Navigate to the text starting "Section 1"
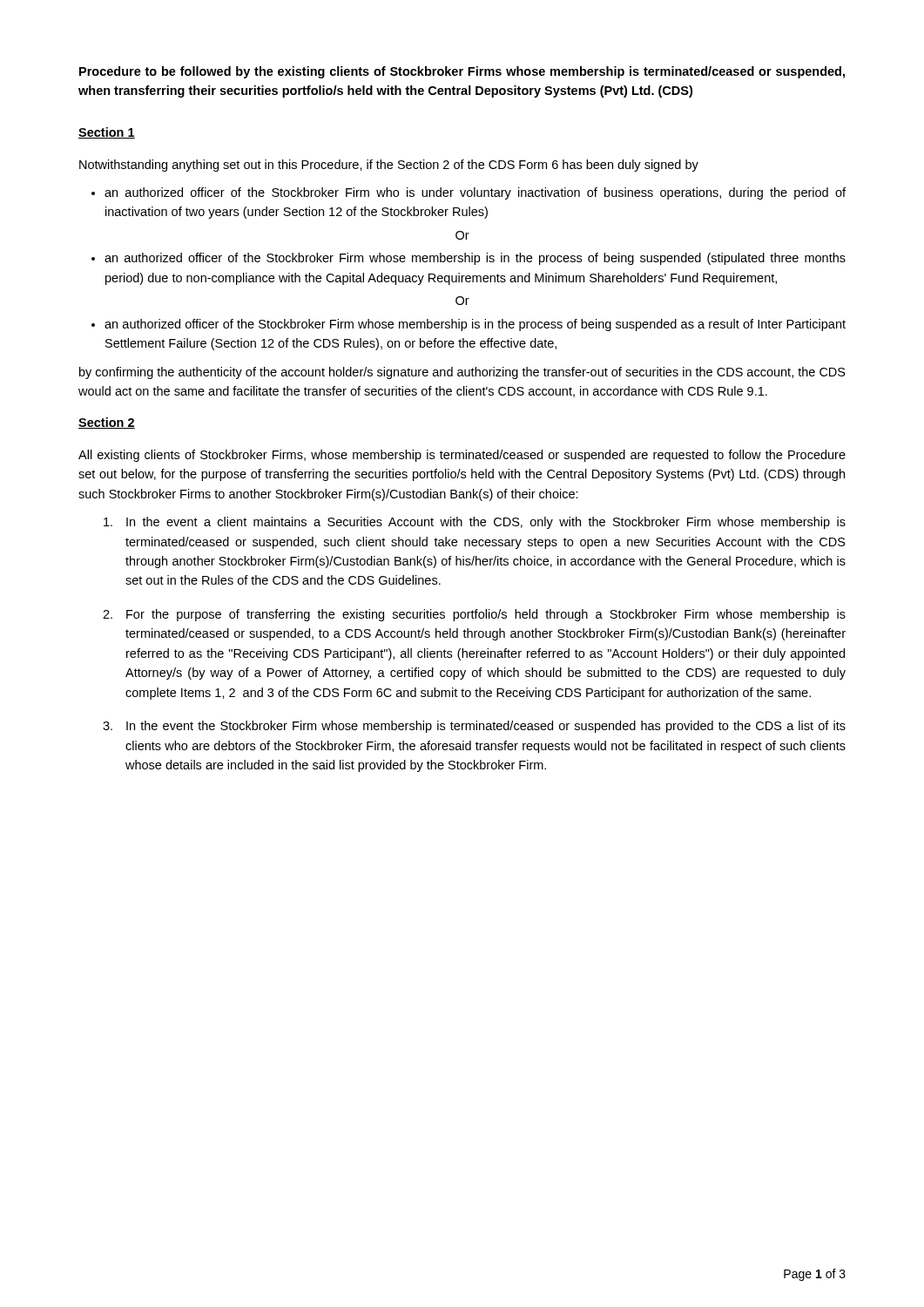 pos(106,132)
